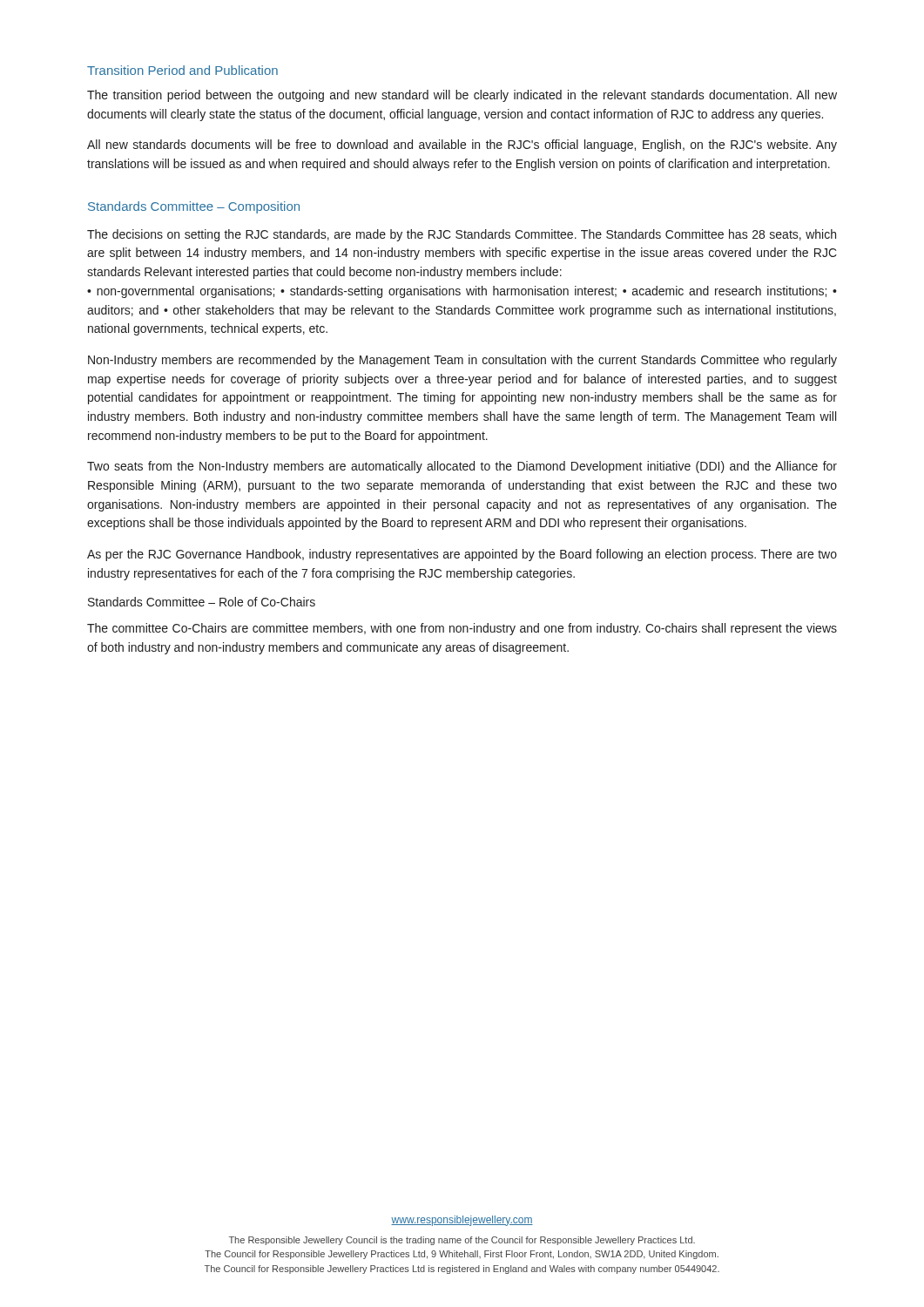This screenshot has height=1307, width=924.
Task: Navigate to the element starting "The transition period between"
Action: click(x=462, y=104)
